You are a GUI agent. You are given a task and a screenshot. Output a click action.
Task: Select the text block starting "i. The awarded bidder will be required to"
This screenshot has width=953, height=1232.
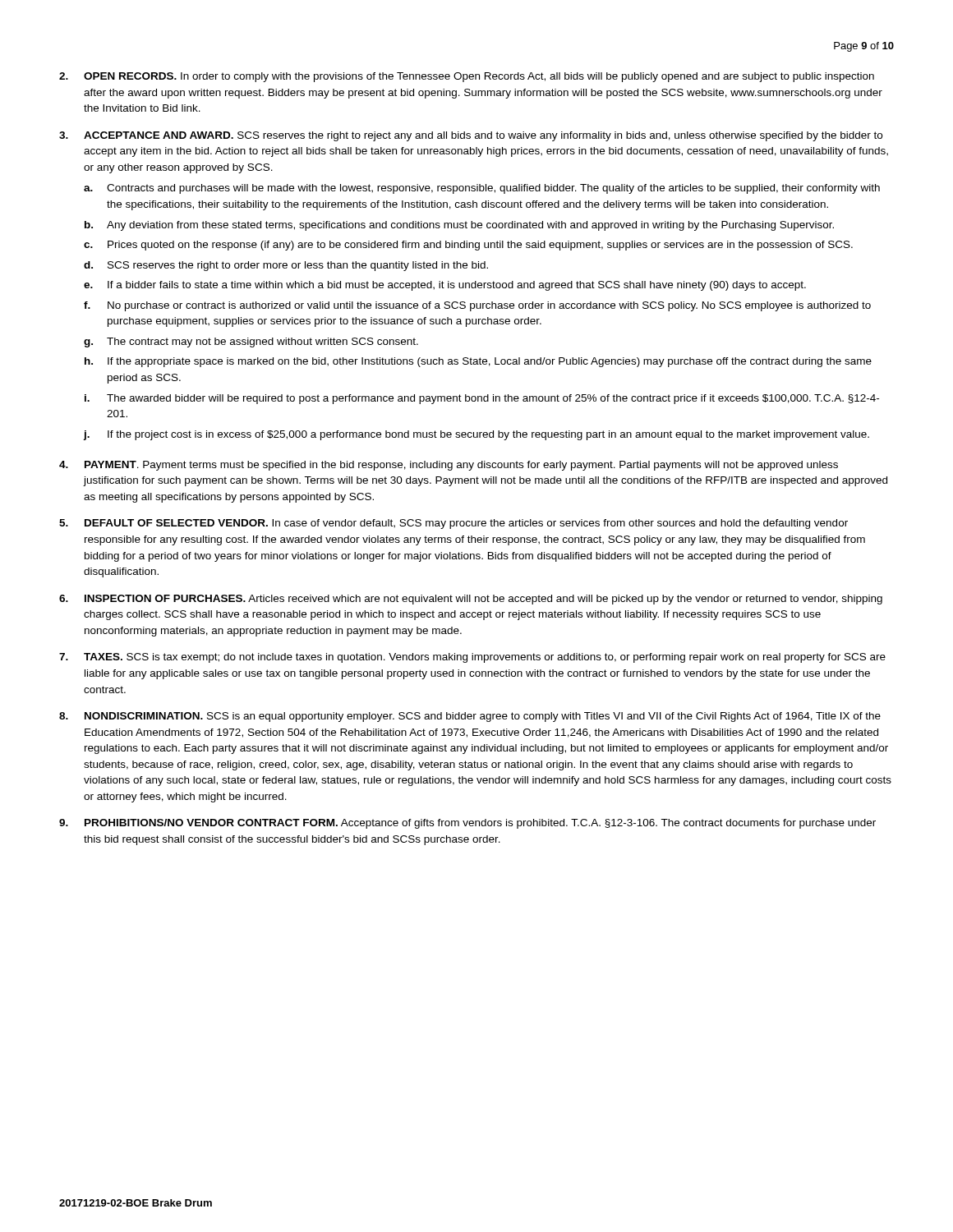tap(489, 406)
